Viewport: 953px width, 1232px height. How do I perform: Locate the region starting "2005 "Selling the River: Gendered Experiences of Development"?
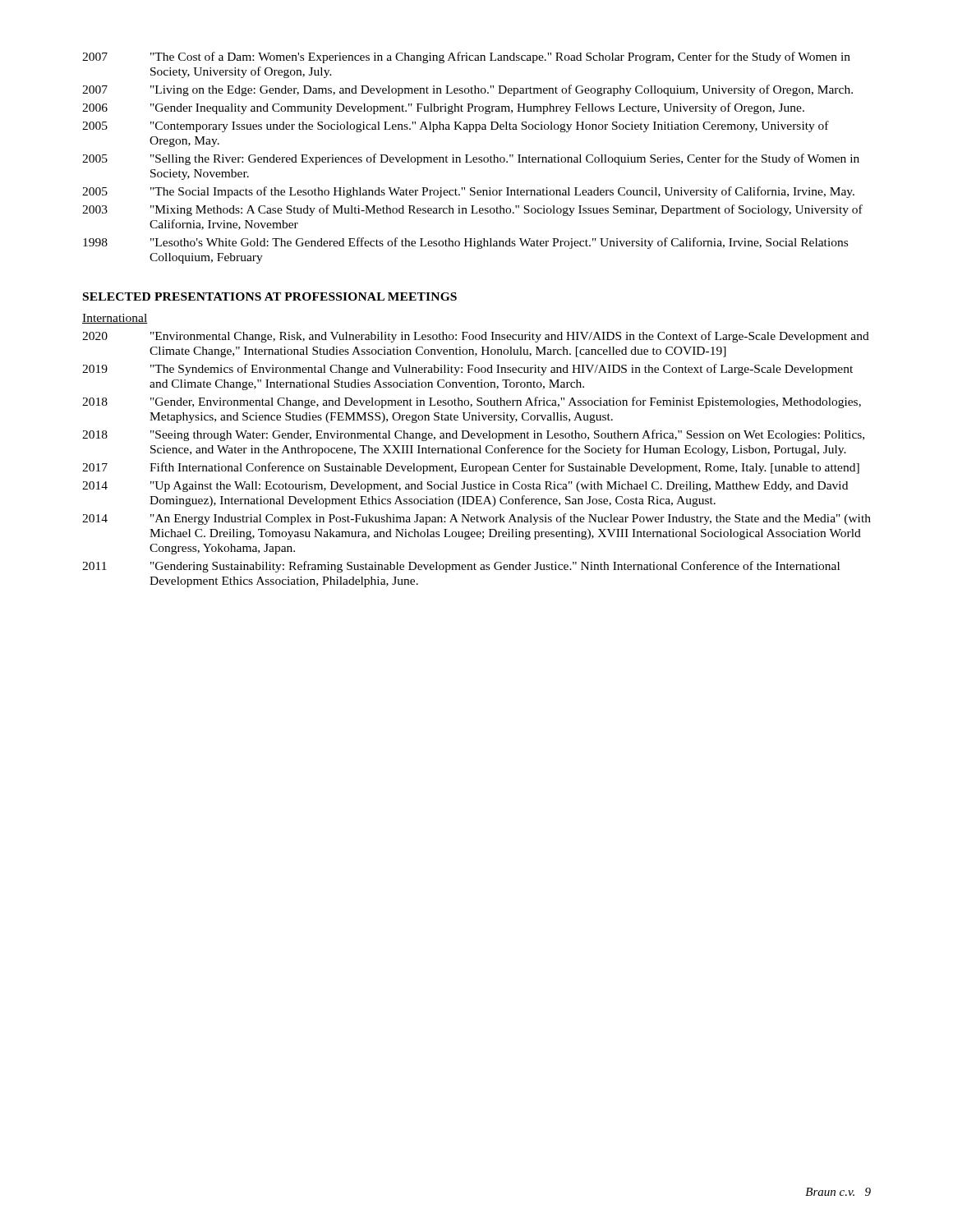(x=476, y=166)
